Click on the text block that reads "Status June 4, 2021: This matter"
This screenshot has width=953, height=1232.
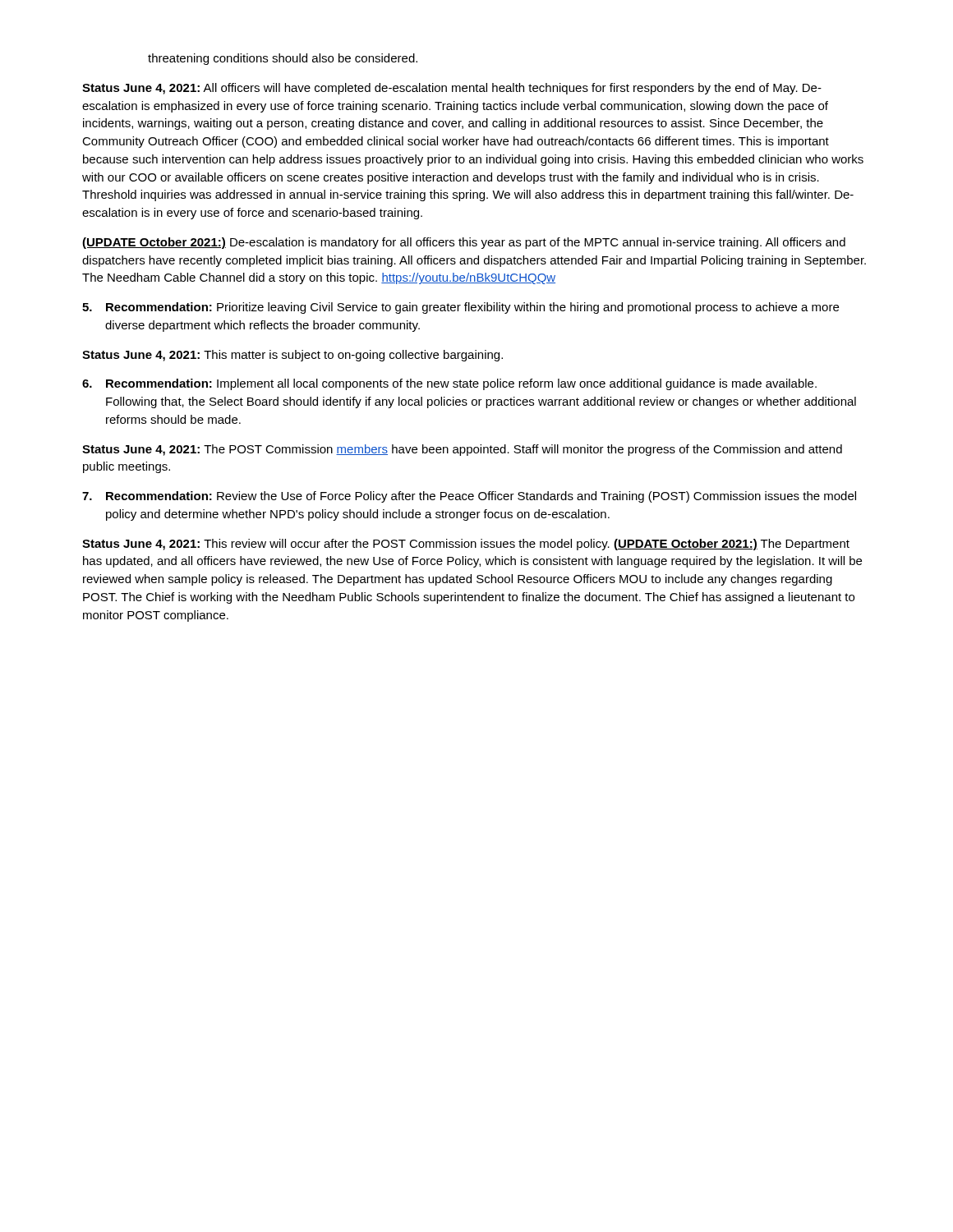coord(293,354)
